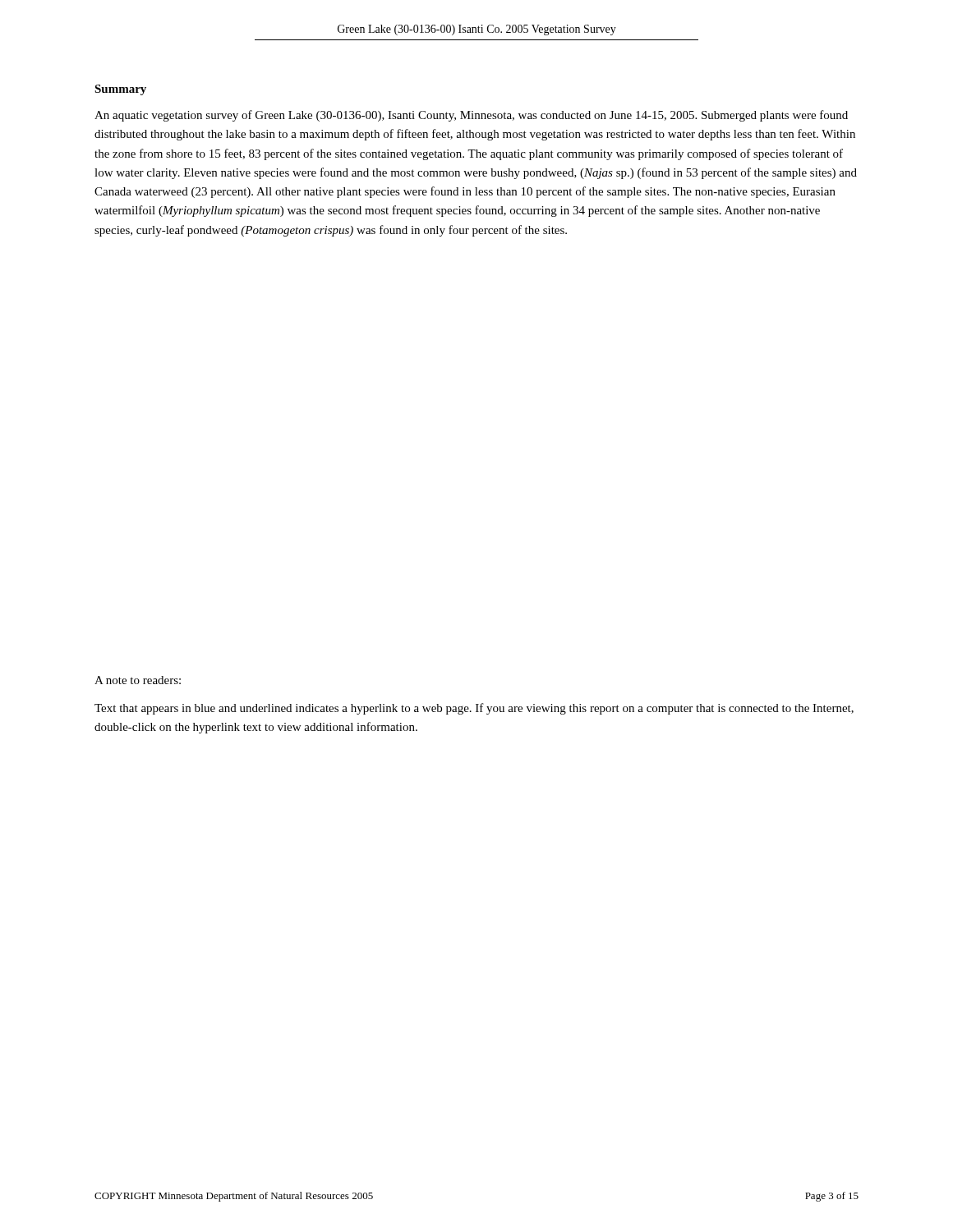Find the text block containing "An aquatic vegetation survey of Green Lake"
Image resolution: width=953 pixels, height=1232 pixels.
click(x=476, y=172)
